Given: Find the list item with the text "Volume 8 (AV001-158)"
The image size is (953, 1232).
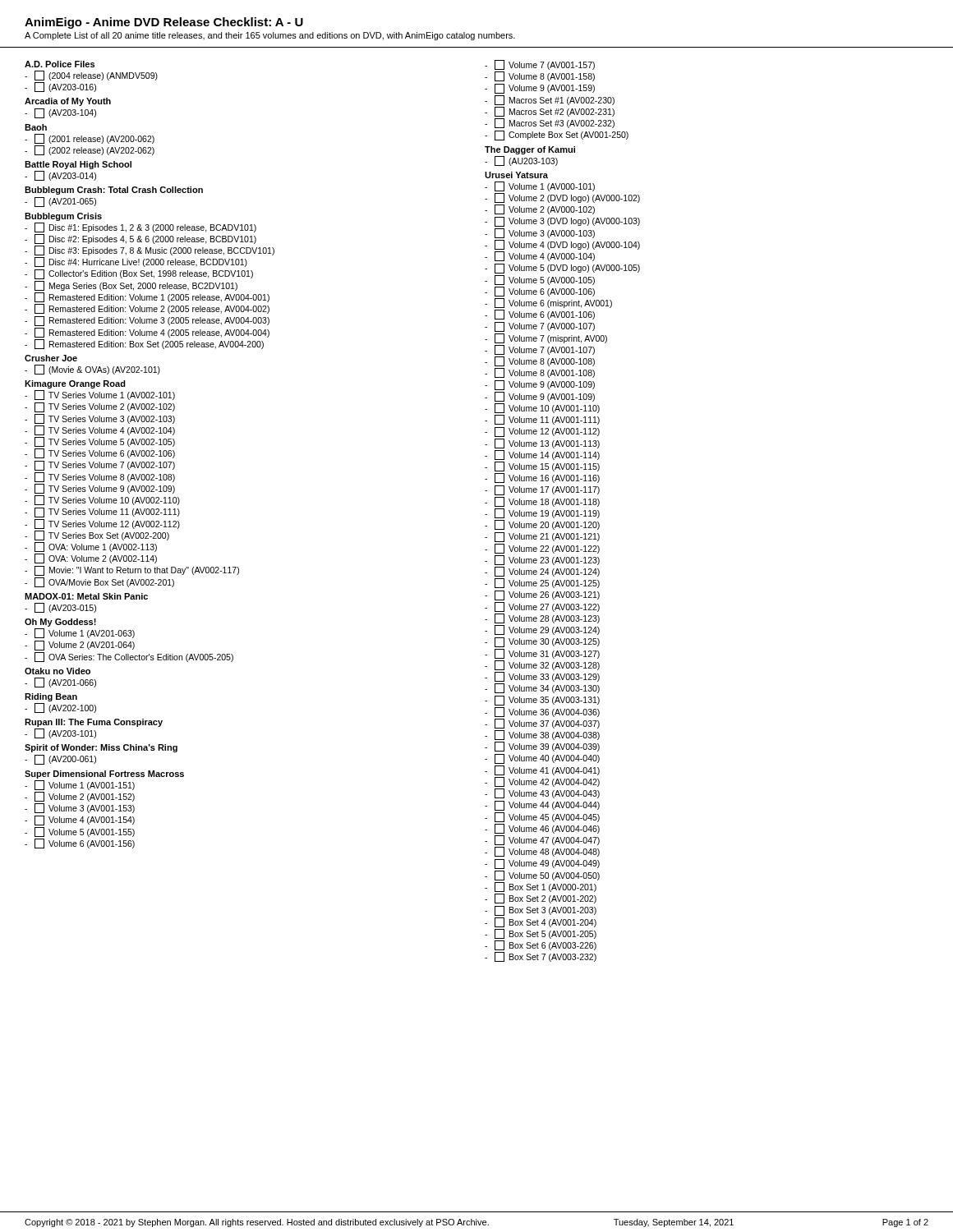Looking at the screenshot, I should pos(540,77).
